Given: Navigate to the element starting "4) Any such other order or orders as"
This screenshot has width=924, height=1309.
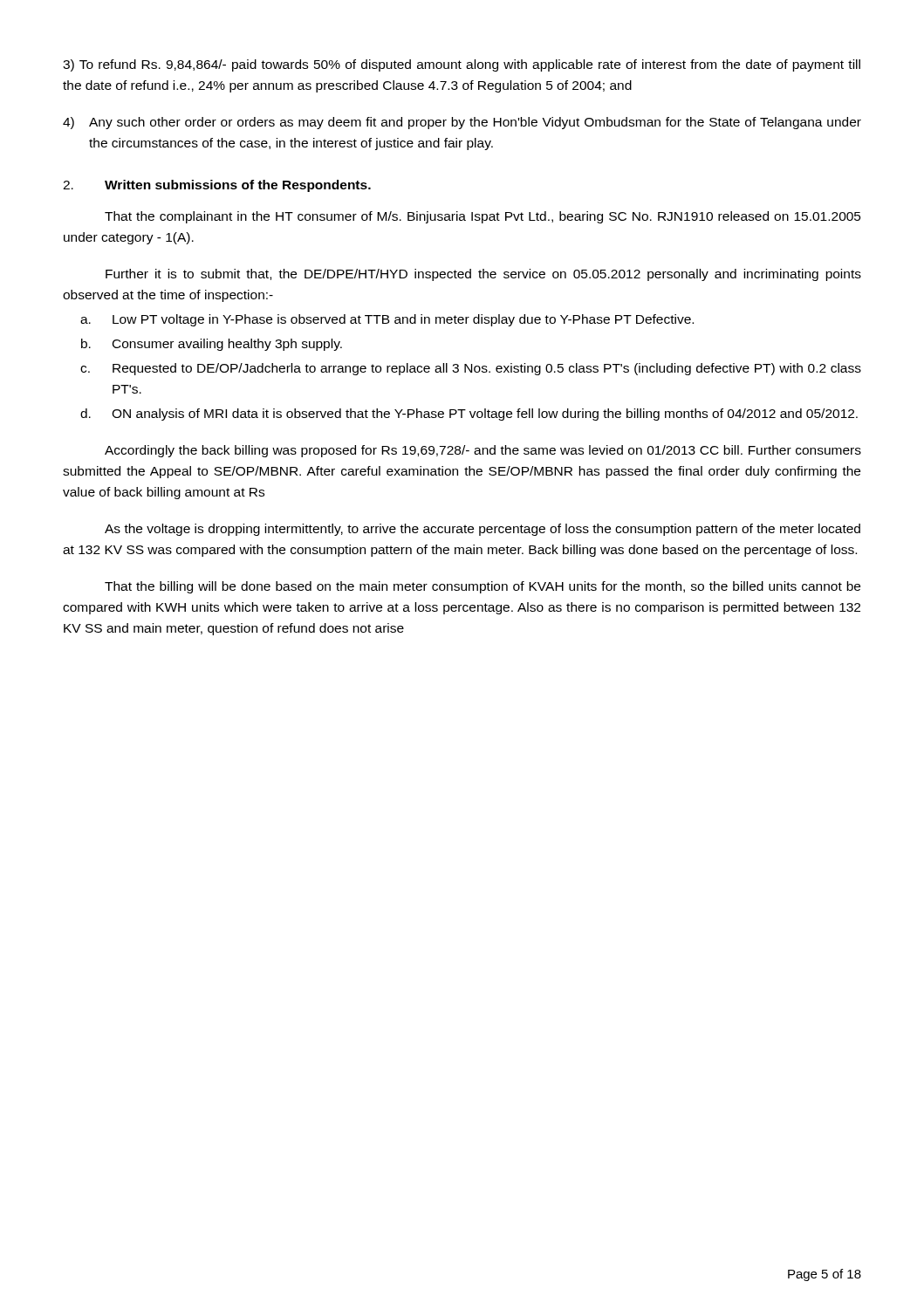Looking at the screenshot, I should tap(462, 133).
